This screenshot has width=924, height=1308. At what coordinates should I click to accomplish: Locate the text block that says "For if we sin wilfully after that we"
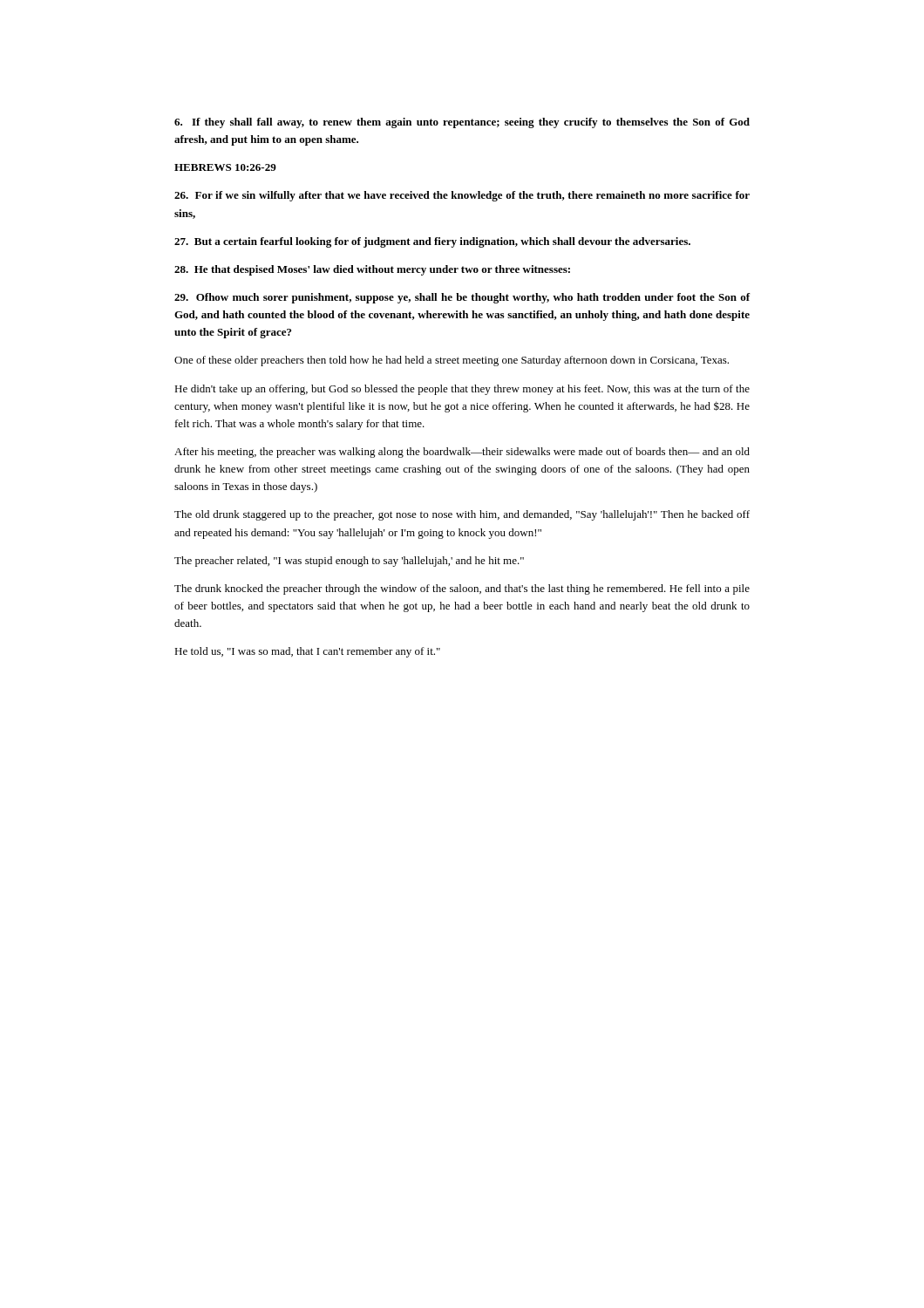(462, 205)
